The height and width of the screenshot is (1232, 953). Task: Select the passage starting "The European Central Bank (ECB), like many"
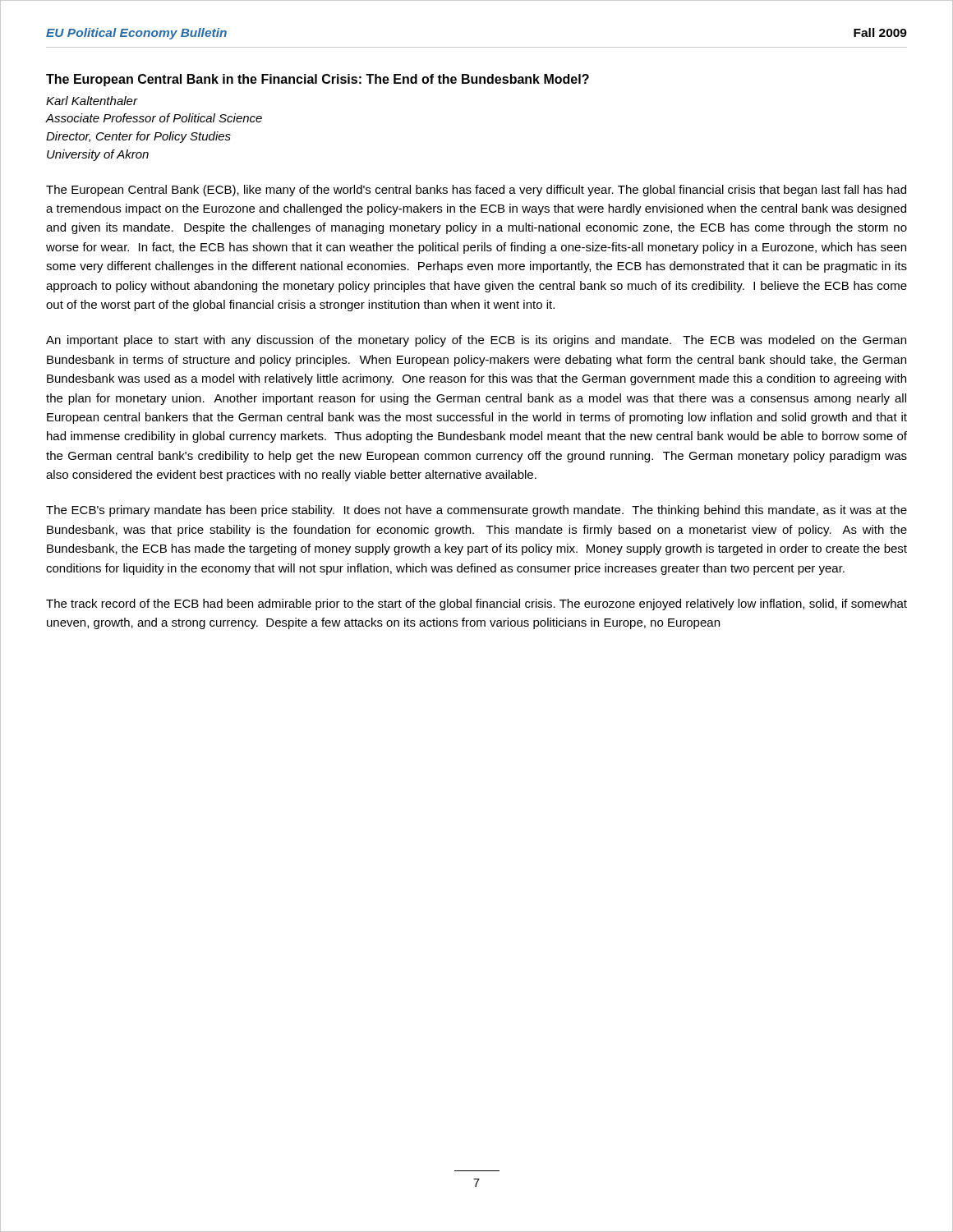476,247
